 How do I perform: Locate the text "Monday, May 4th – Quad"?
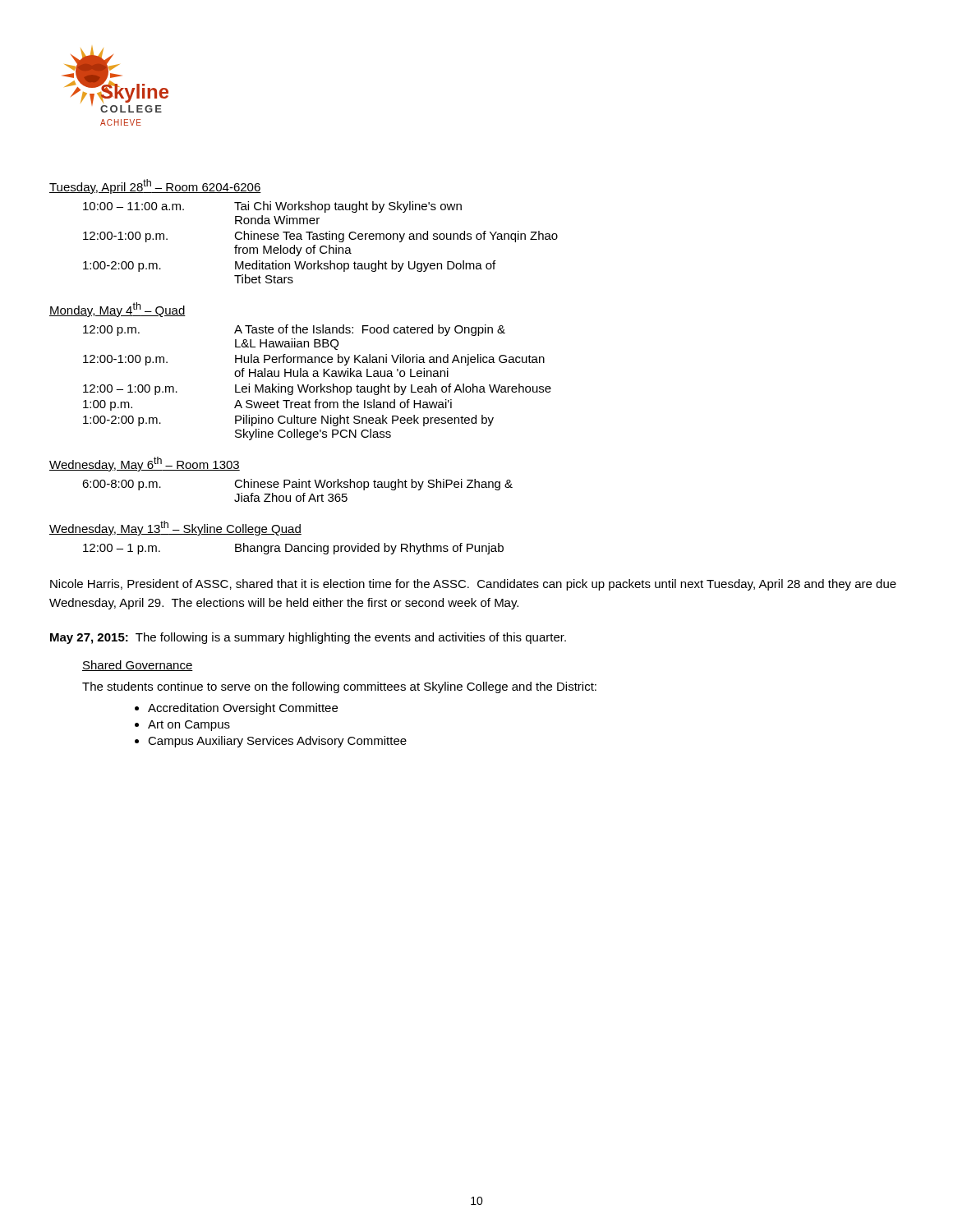click(117, 309)
